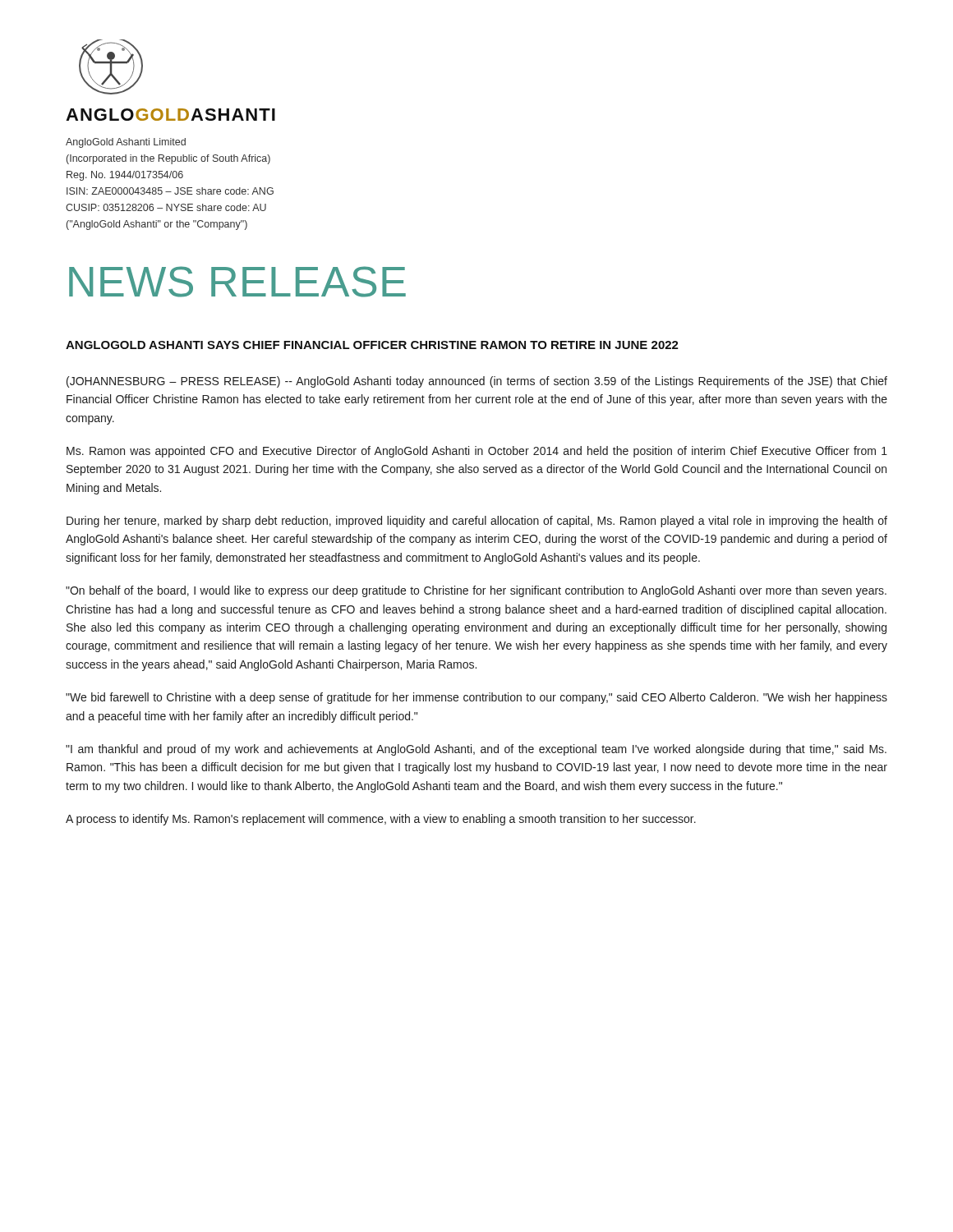
Task: Click on the text block with the text "During her tenure, marked by sharp debt reduction,"
Action: (476, 539)
